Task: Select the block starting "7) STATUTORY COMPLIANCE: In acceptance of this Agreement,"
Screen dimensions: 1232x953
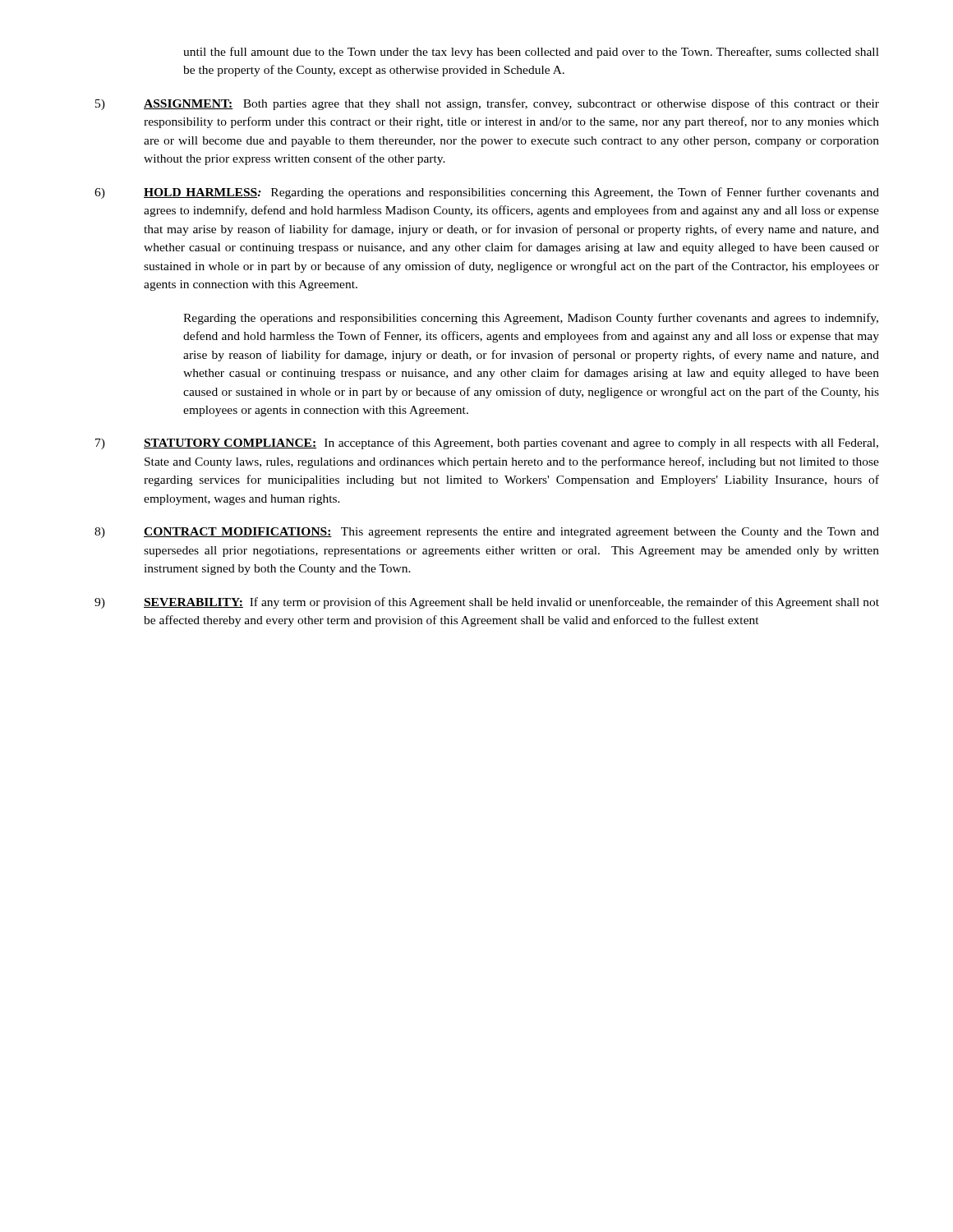Action: (x=487, y=471)
